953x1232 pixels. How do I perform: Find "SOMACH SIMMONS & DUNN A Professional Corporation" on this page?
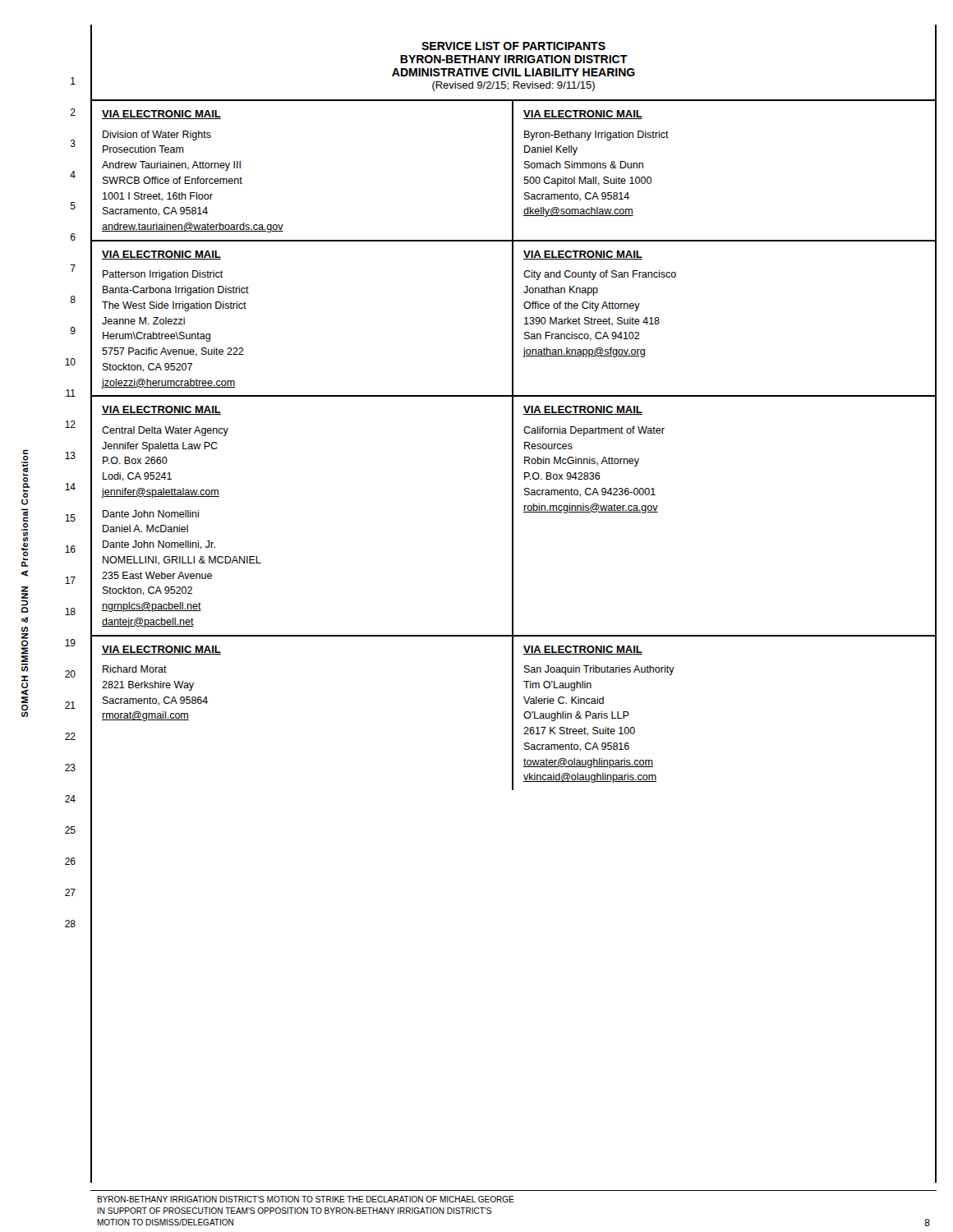(x=25, y=583)
